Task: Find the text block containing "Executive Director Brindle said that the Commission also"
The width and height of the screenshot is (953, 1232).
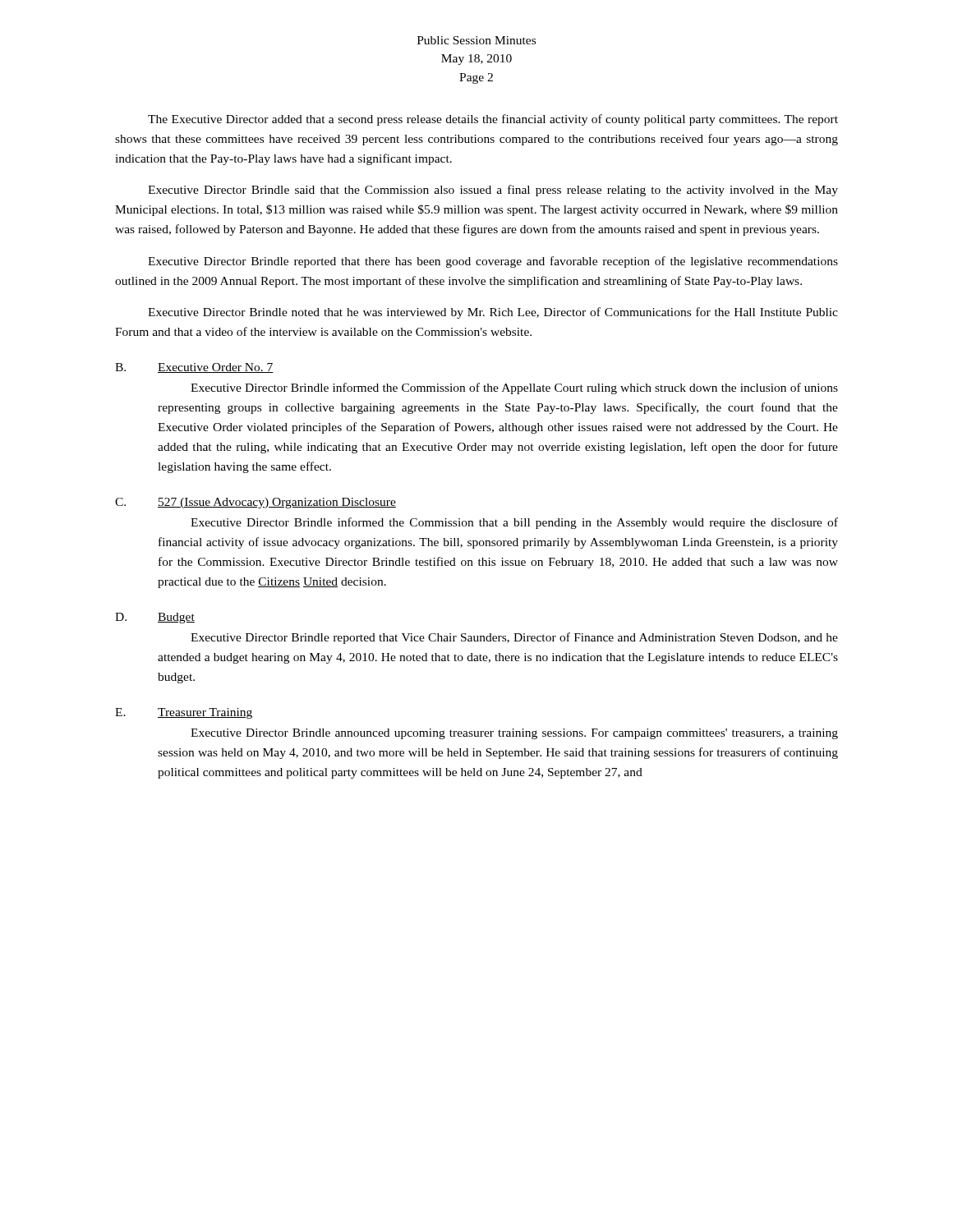Action: click(x=476, y=210)
